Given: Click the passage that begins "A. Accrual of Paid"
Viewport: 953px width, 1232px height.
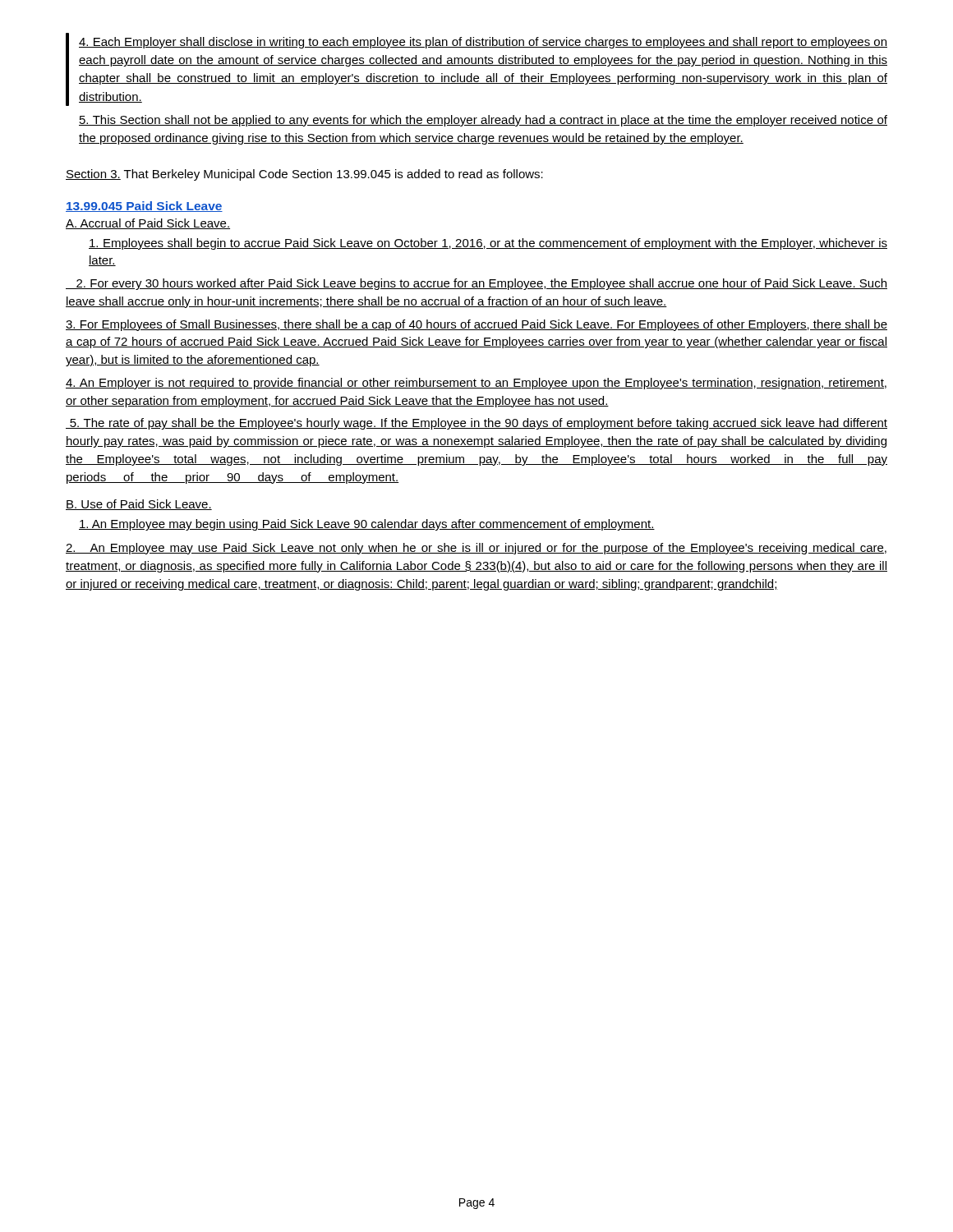Looking at the screenshot, I should 148,223.
